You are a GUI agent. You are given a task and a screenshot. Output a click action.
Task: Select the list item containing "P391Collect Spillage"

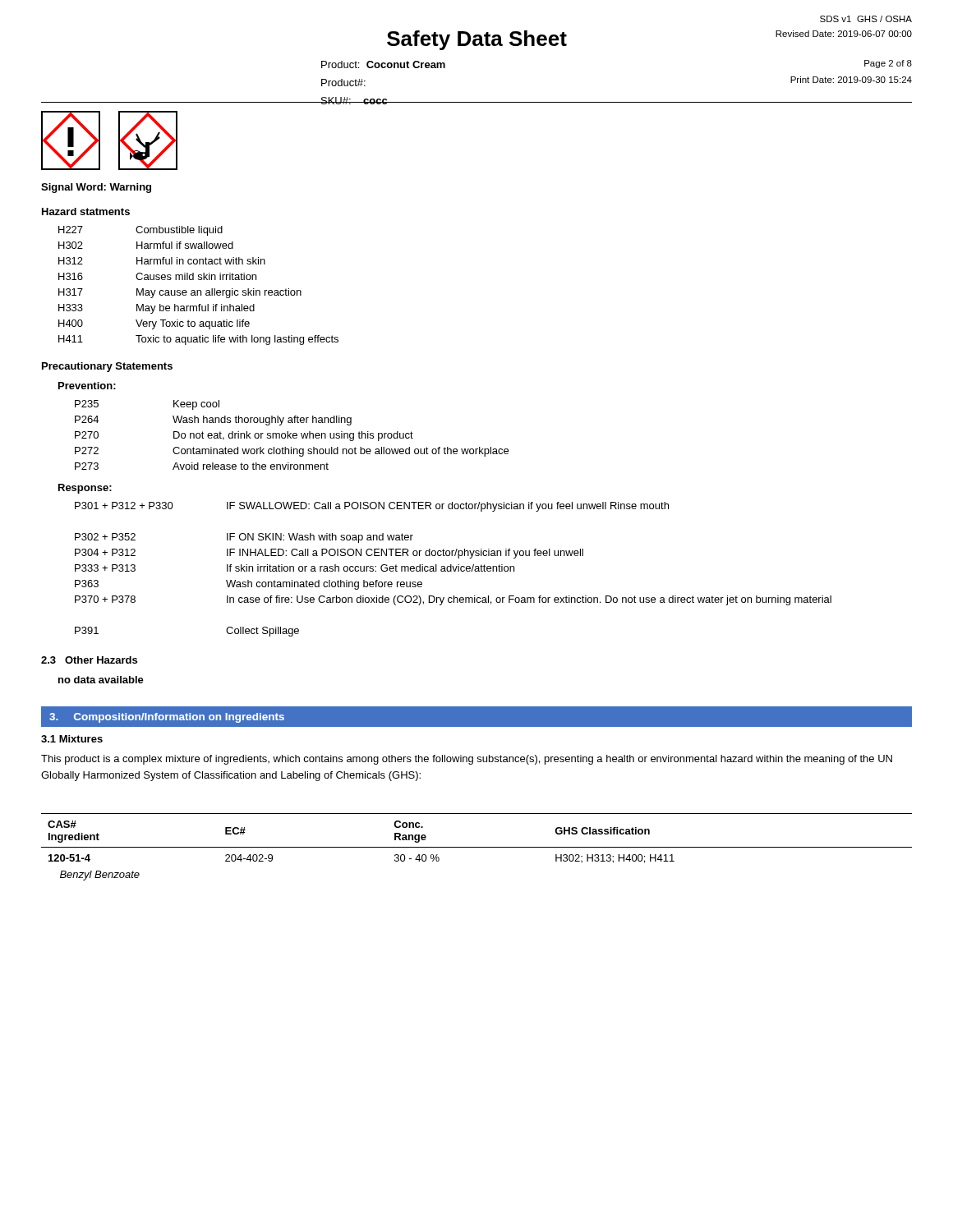tap(87, 632)
